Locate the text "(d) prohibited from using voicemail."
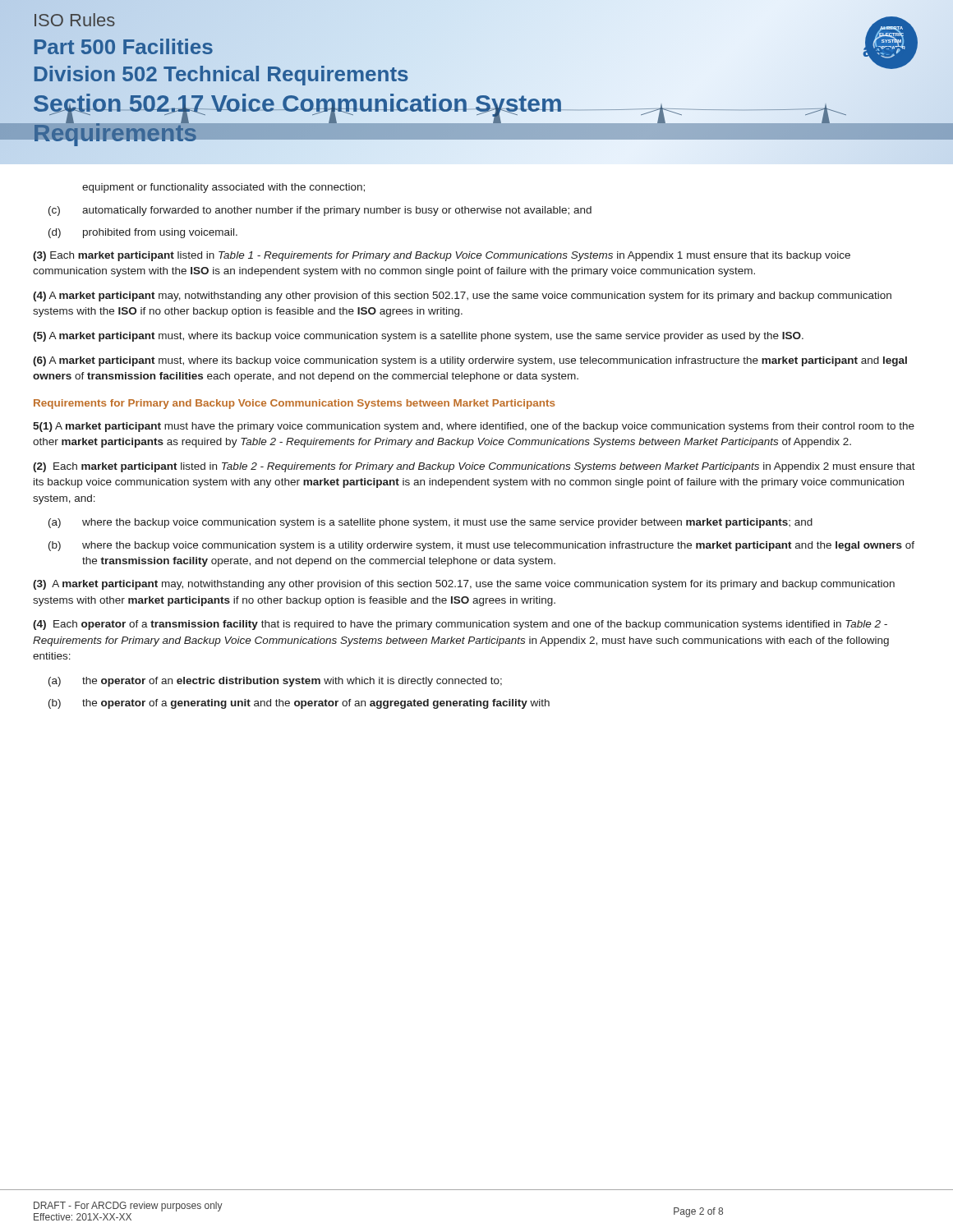Image resolution: width=953 pixels, height=1232 pixels. pyautogui.click(x=143, y=232)
